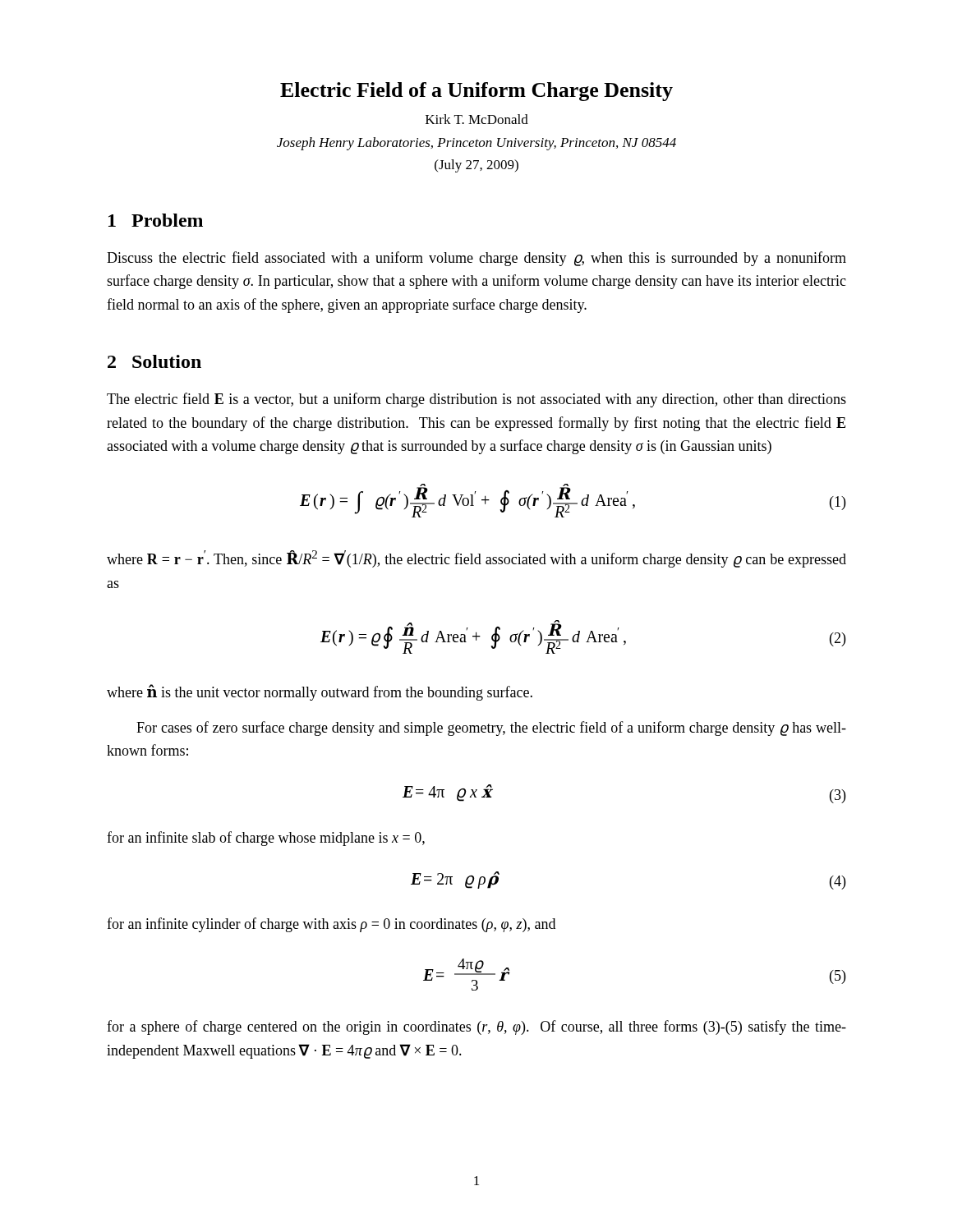
Task: Point to the element starting "E ( r ) = ϱ"
Action: [583, 638]
